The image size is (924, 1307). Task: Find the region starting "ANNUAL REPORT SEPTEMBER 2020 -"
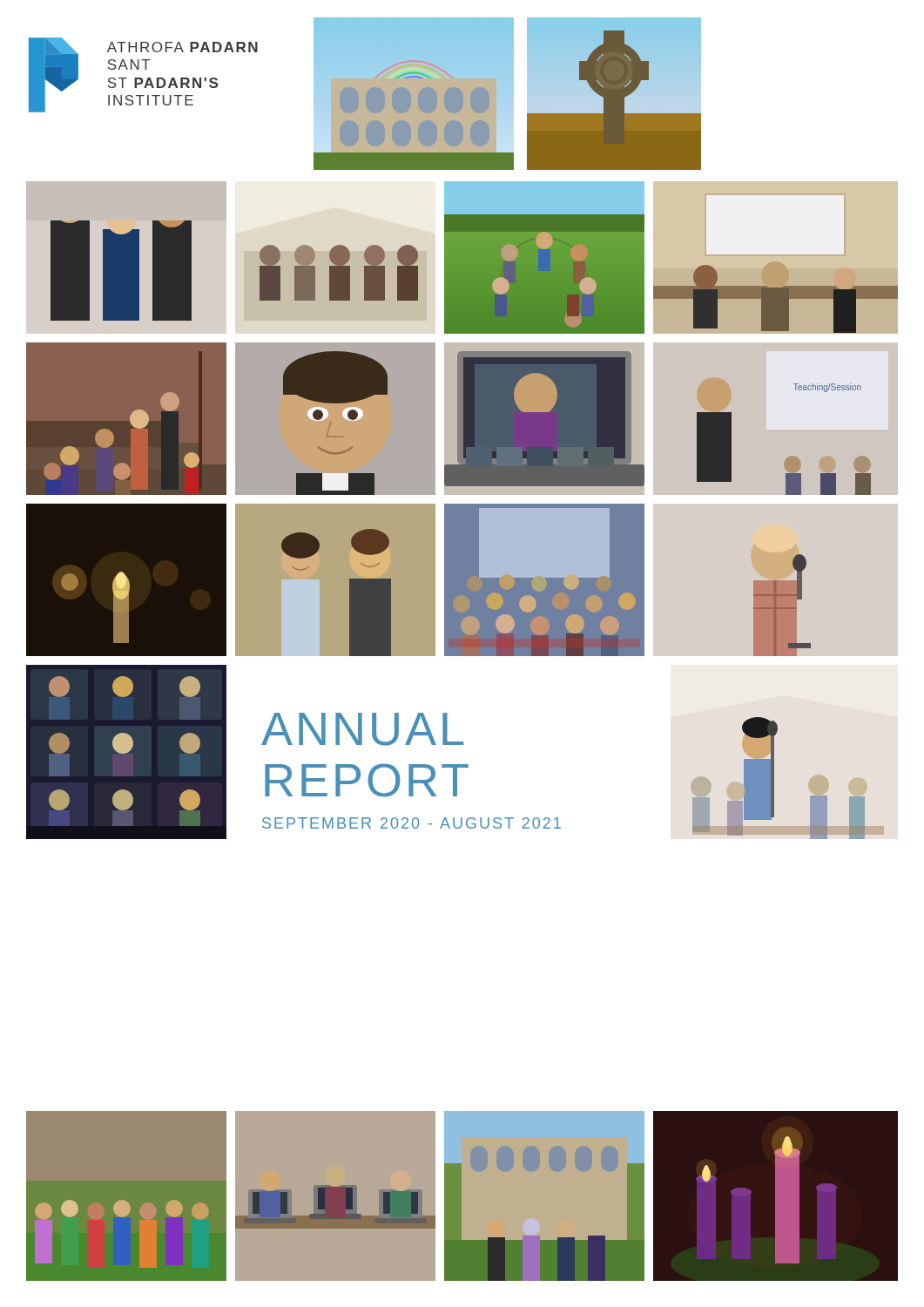tap(457, 768)
